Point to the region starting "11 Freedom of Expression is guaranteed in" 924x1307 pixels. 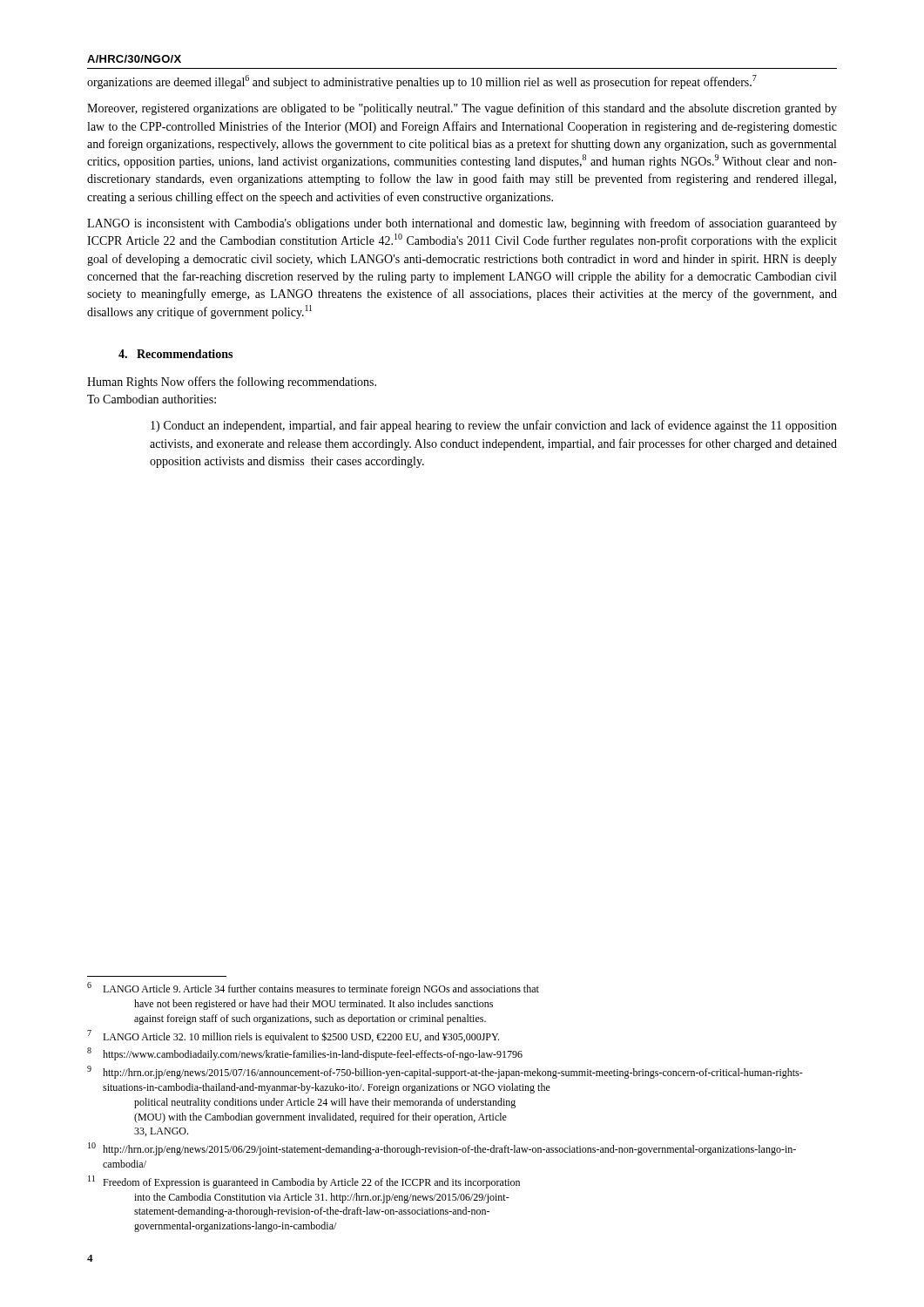tap(462, 1205)
